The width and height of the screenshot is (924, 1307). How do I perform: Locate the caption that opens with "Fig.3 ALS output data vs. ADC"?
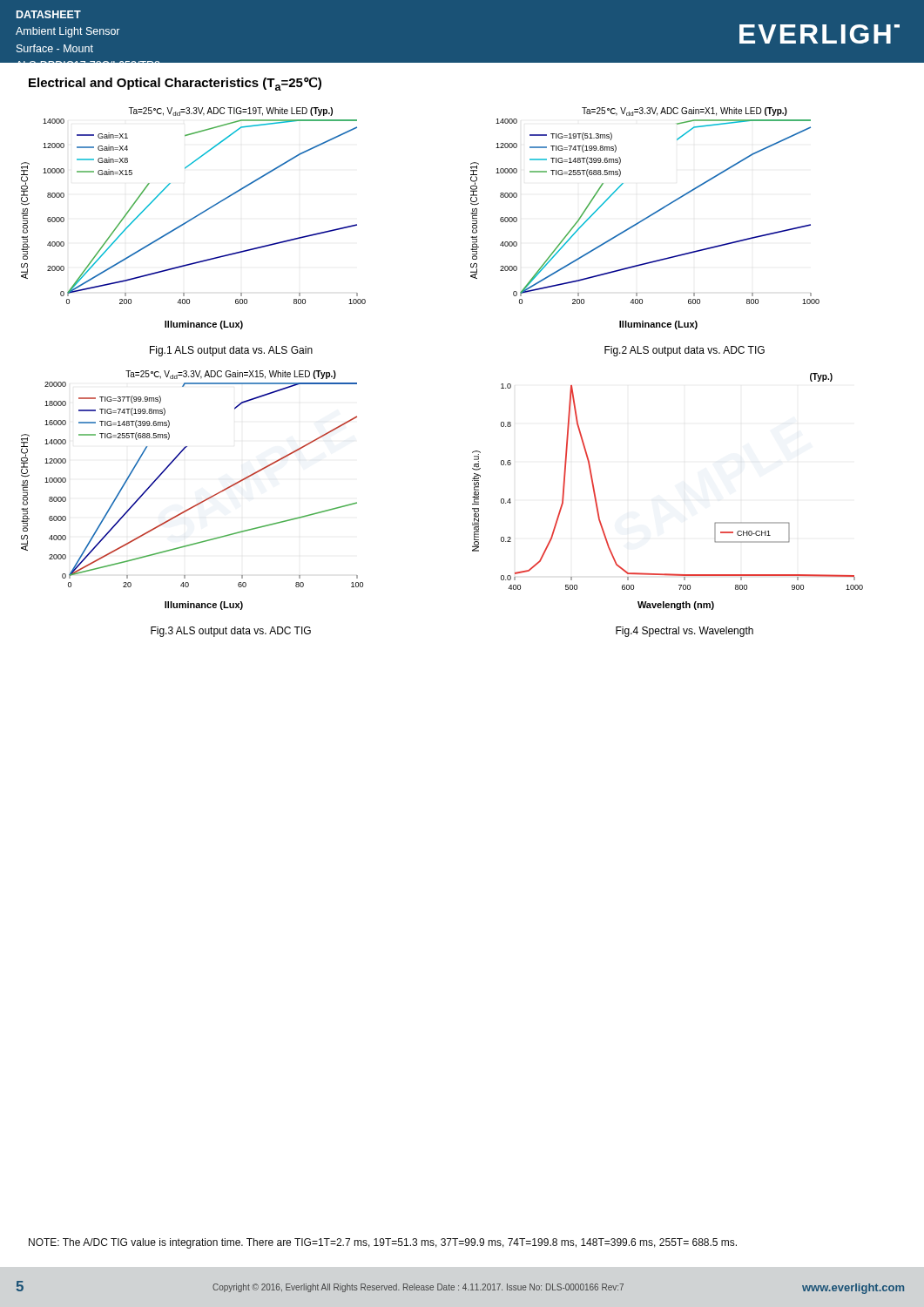[x=231, y=631]
